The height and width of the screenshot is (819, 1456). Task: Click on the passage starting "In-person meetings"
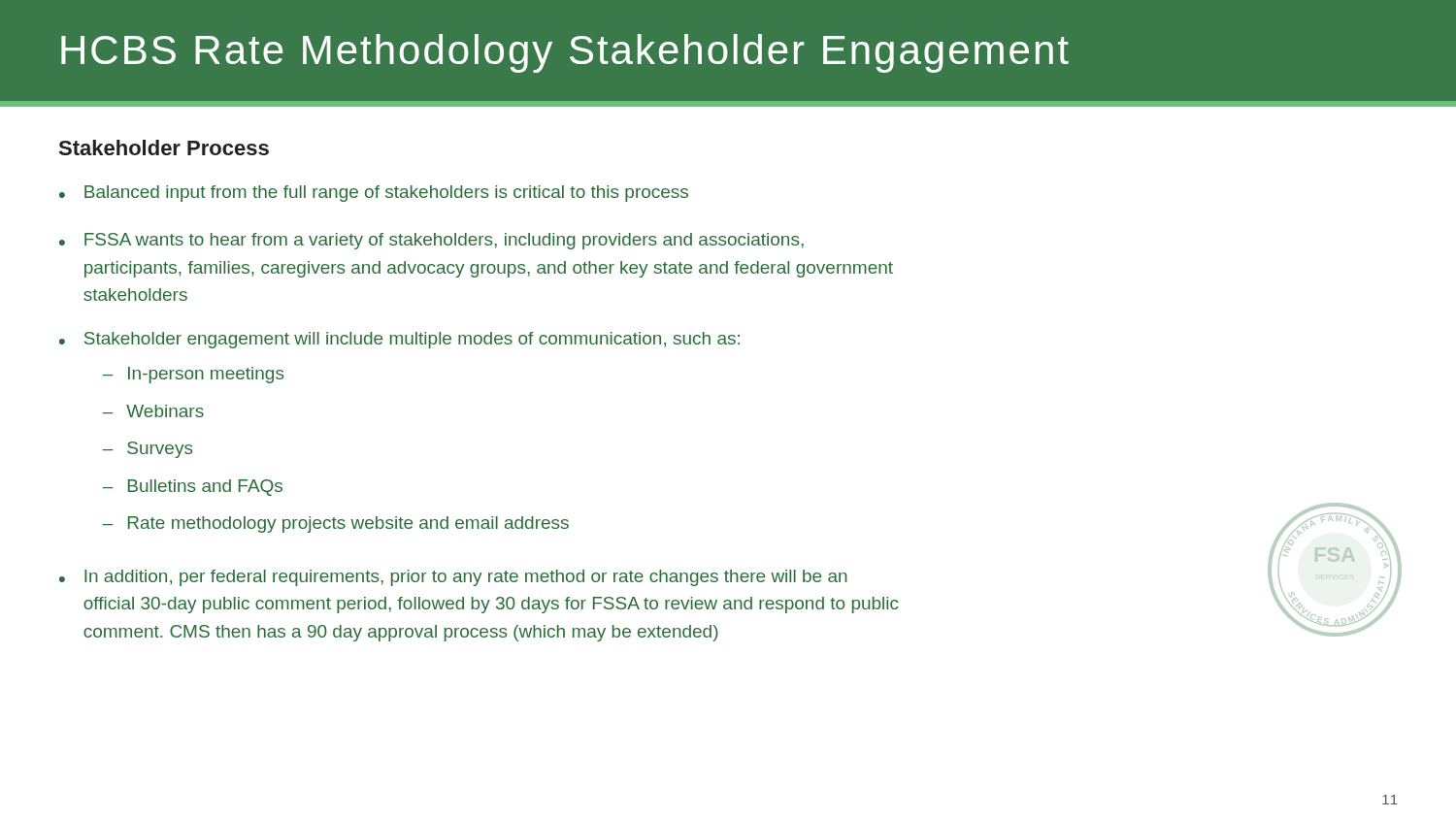(206, 375)
